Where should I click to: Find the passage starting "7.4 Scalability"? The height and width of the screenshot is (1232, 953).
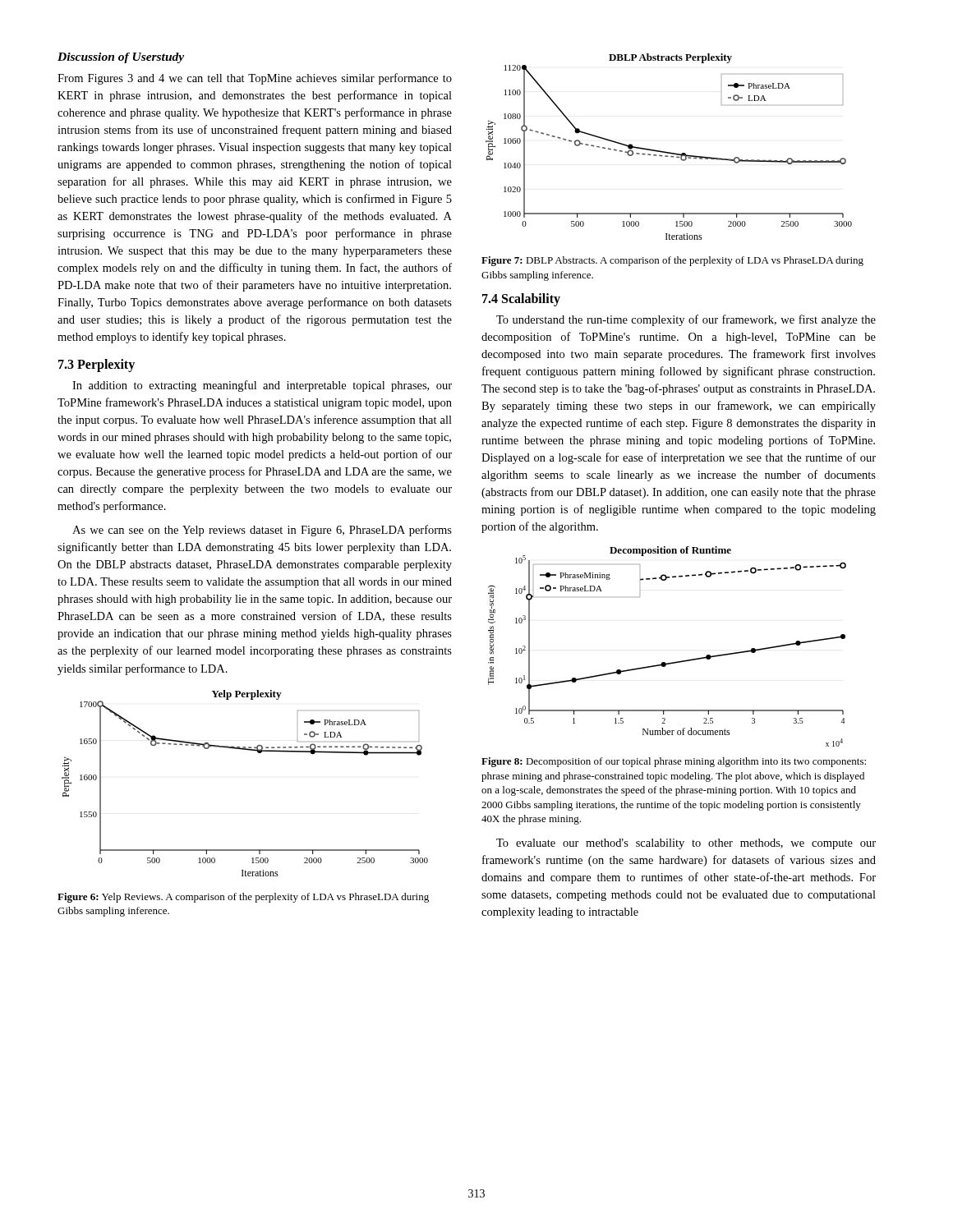(x=521, y=299)
